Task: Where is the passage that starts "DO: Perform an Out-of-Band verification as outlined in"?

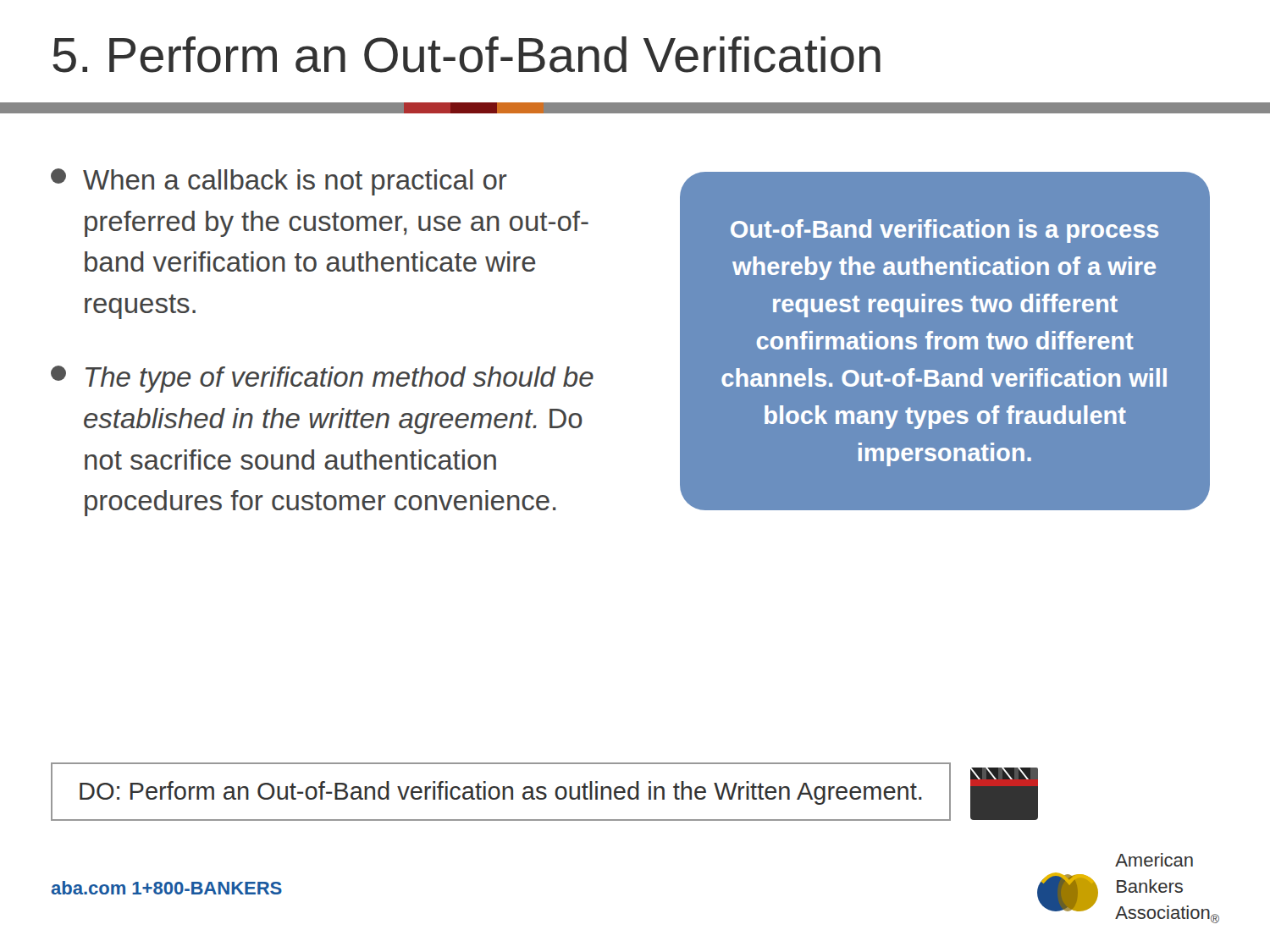Action: click(x=501, y=791)
